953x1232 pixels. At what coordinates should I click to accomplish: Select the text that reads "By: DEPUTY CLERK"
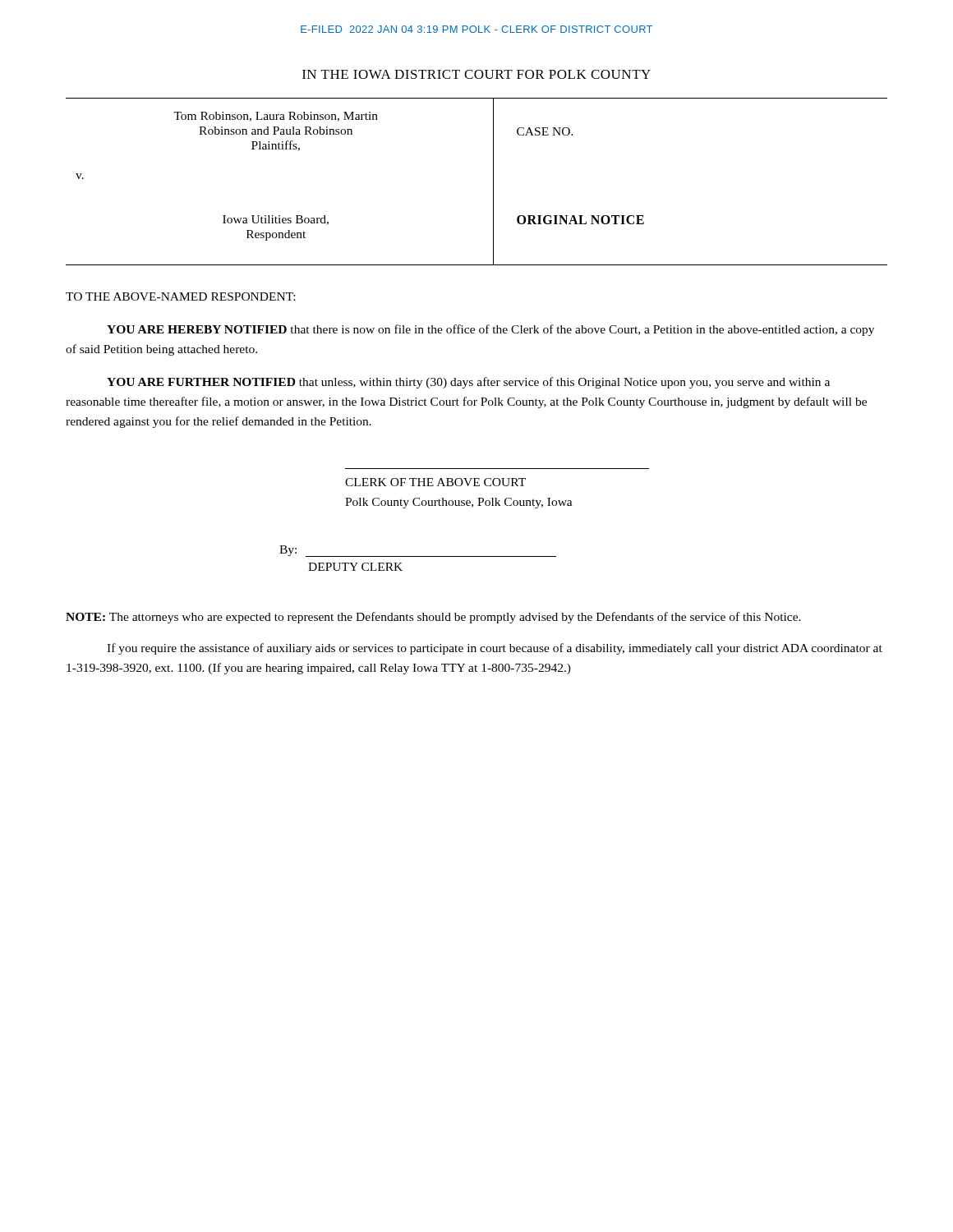click(418, 558)
